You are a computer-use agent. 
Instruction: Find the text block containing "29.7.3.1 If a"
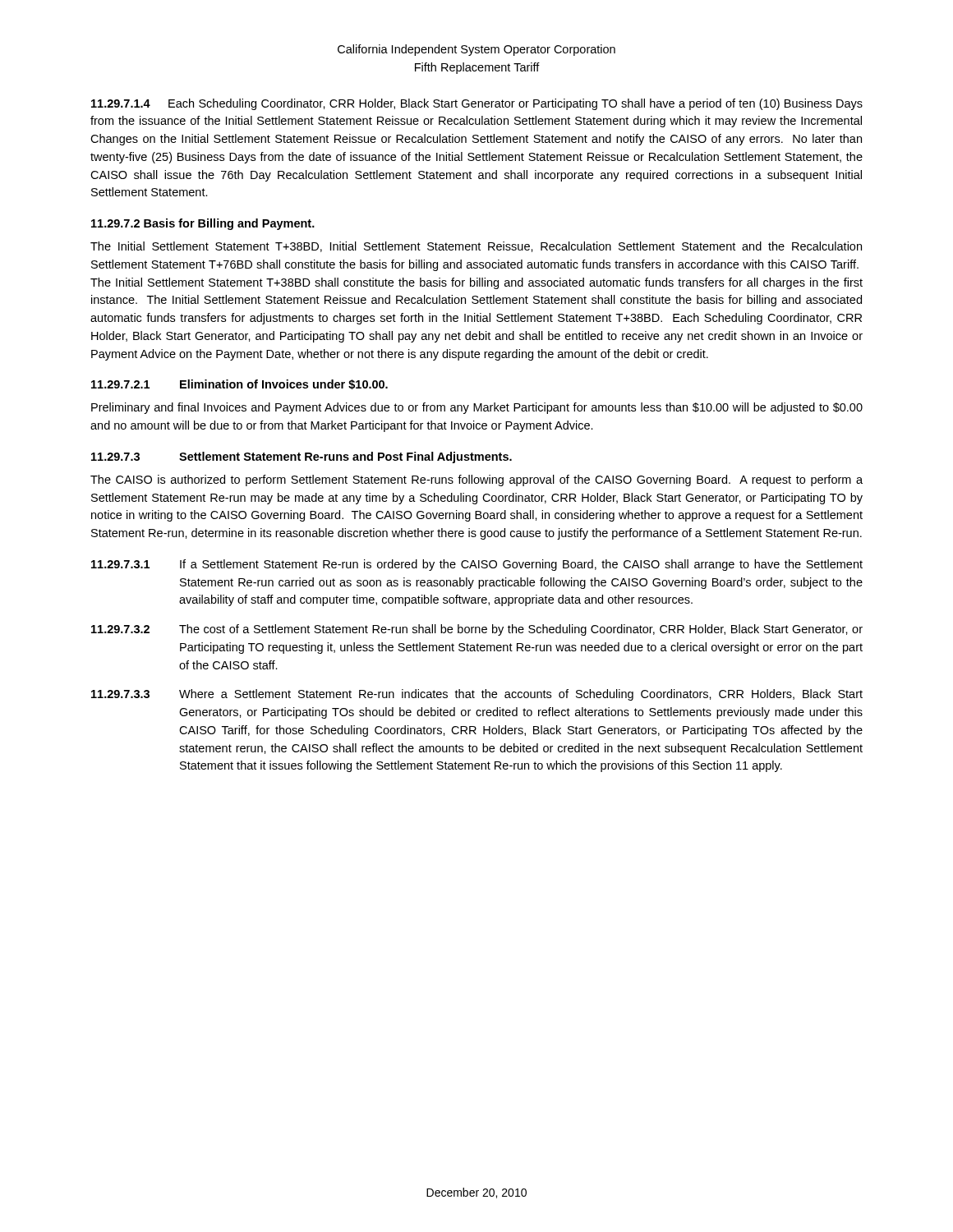tap(476, 583)
